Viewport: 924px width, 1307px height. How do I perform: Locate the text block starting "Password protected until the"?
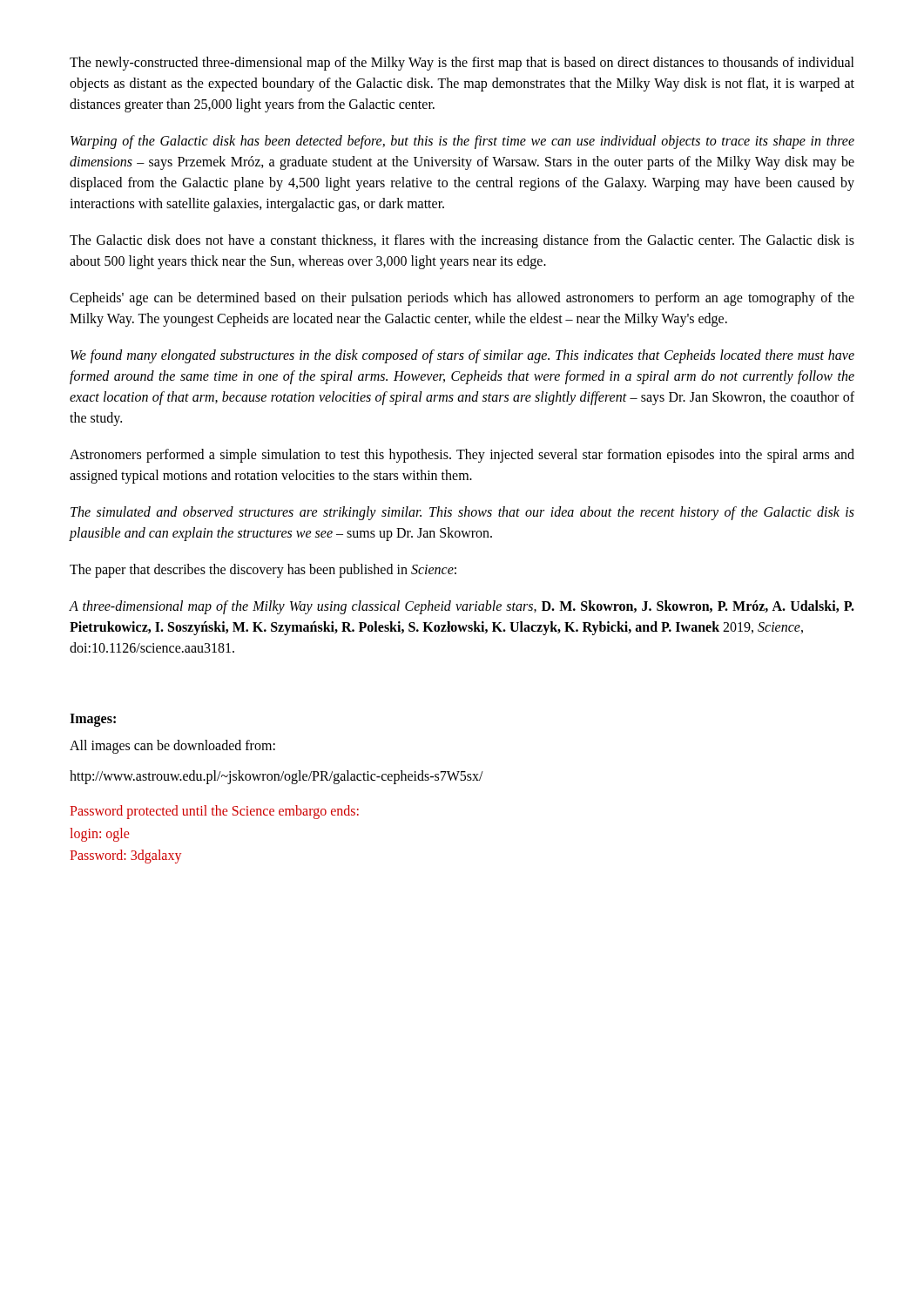[x=214, y=812]
